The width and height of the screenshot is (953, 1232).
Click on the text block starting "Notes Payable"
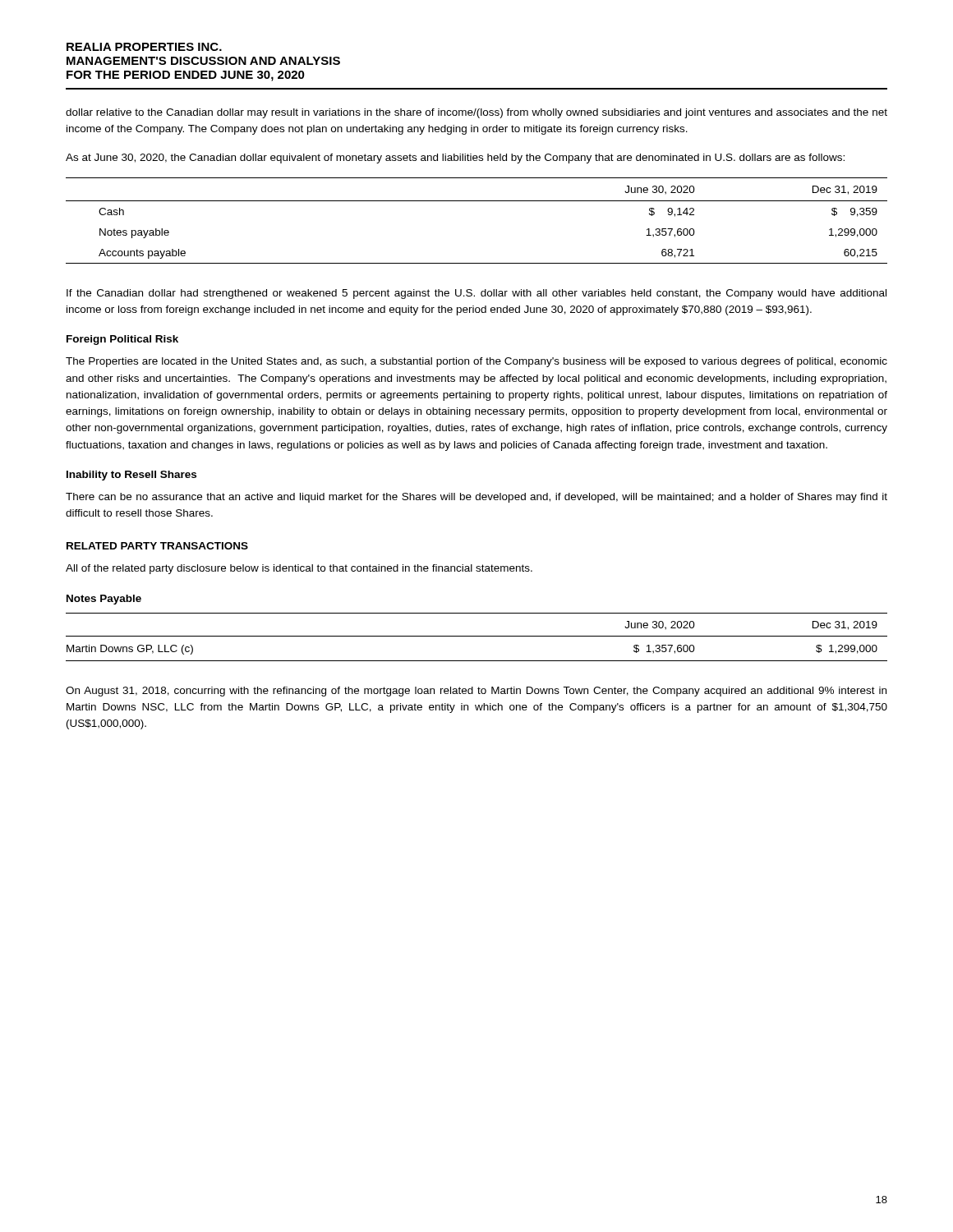click(104, 598)
